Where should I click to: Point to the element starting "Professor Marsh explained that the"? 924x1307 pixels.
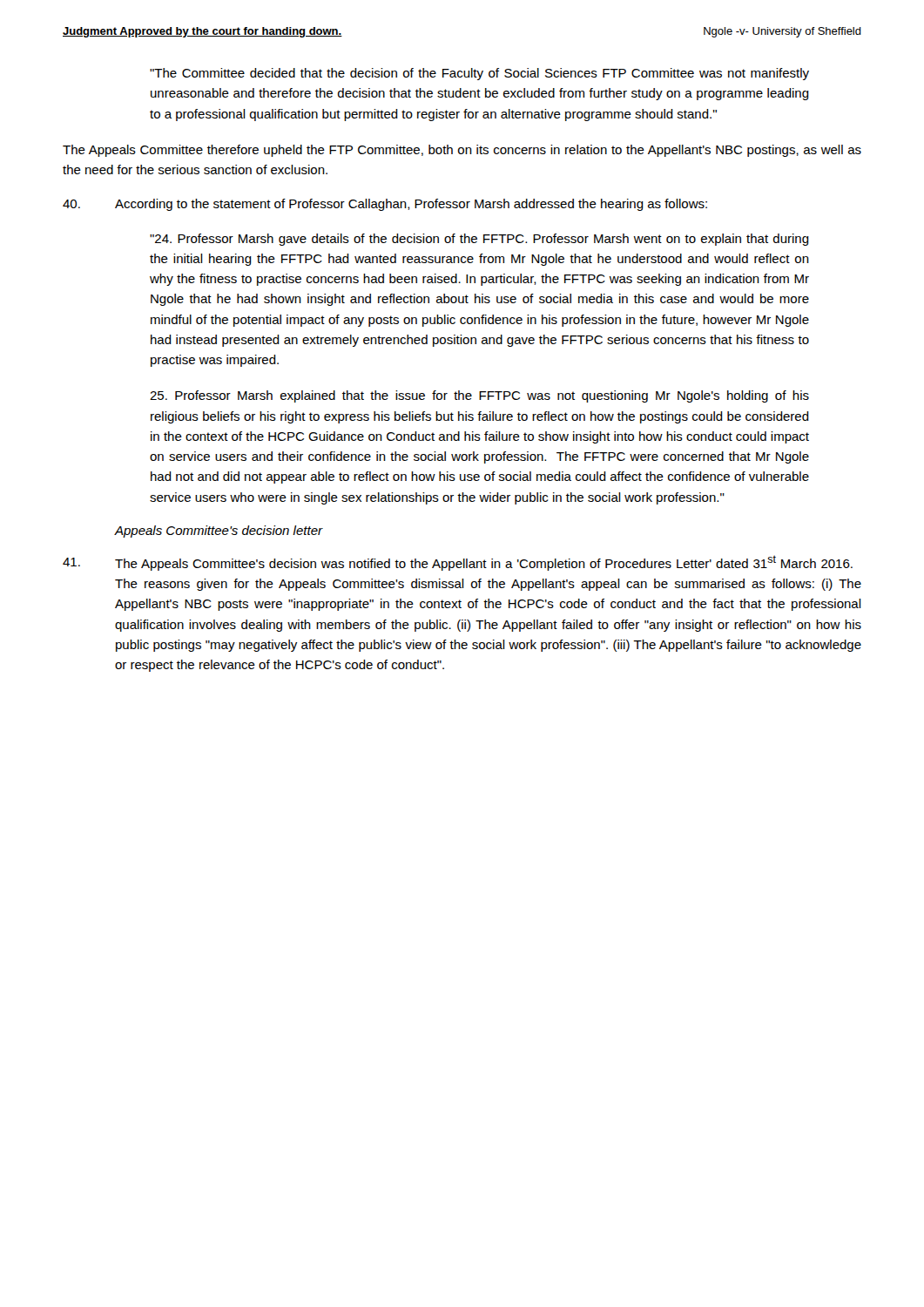[x=479, y=446]
